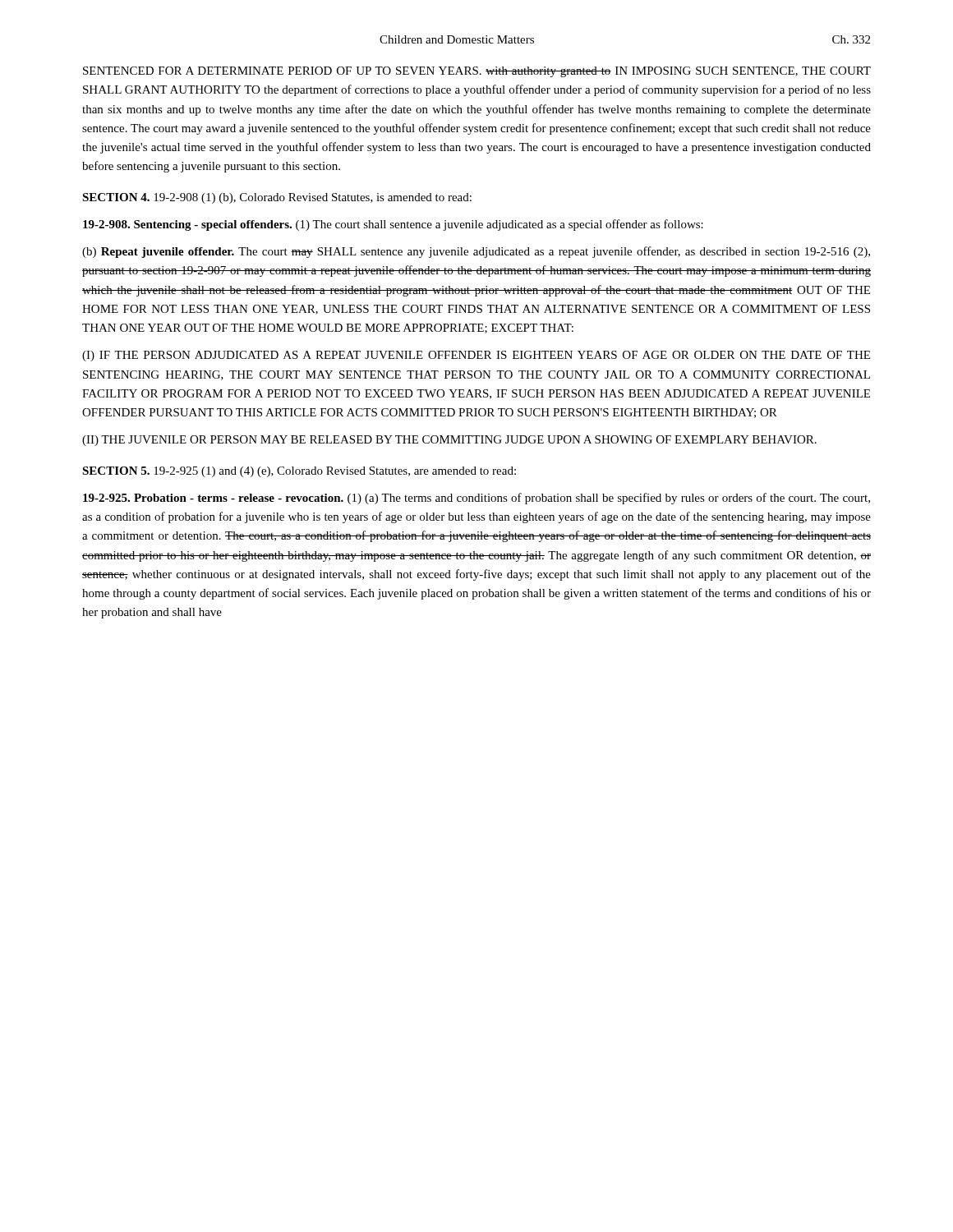Where is the passage that starts "(II) THE JUVENILE OR PERSON"?
Image resolution: width=953 pixels, height=1232 pixels.
pos(450,440)
